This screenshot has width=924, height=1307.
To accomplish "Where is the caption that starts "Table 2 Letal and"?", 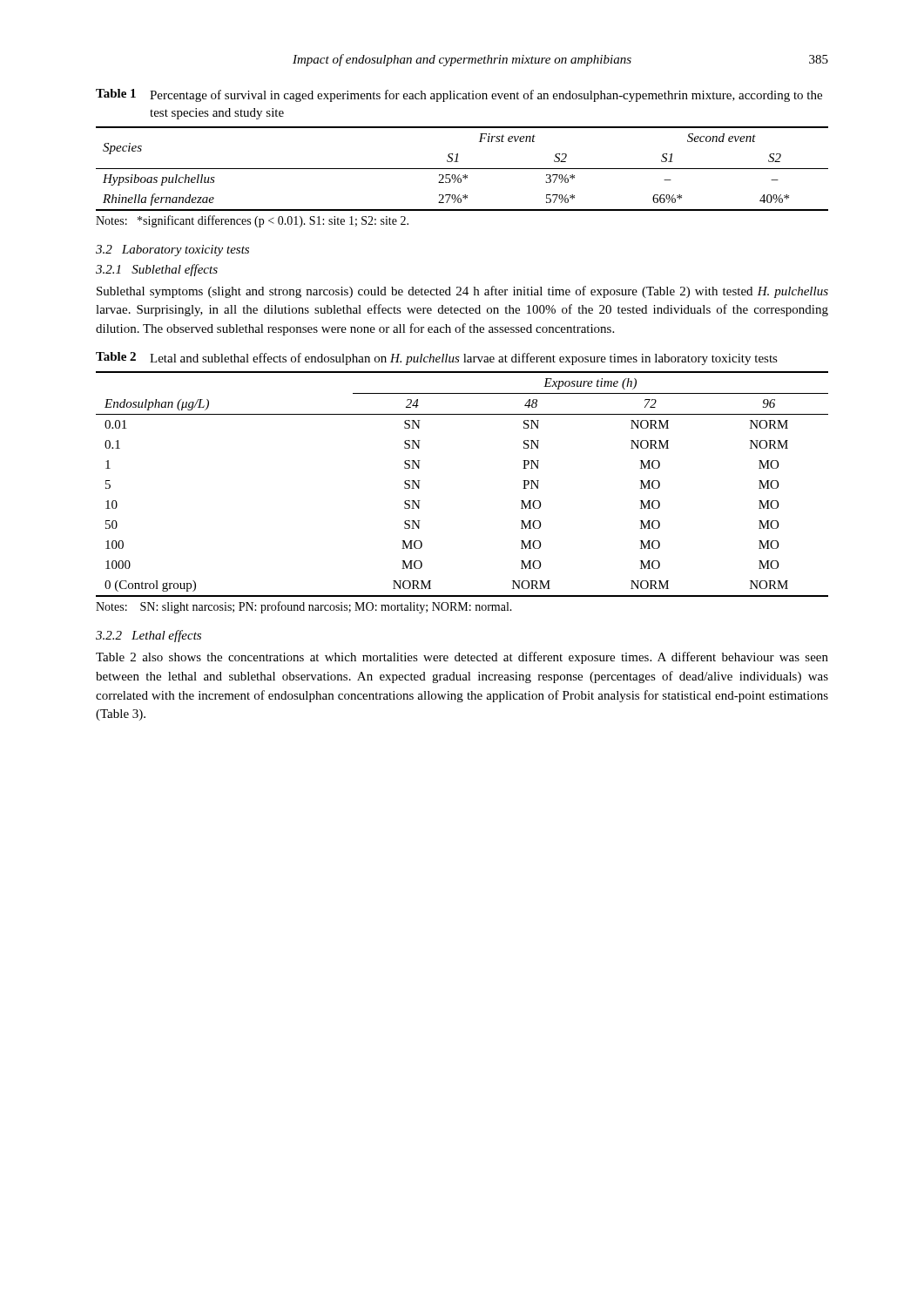I will 437,358.
